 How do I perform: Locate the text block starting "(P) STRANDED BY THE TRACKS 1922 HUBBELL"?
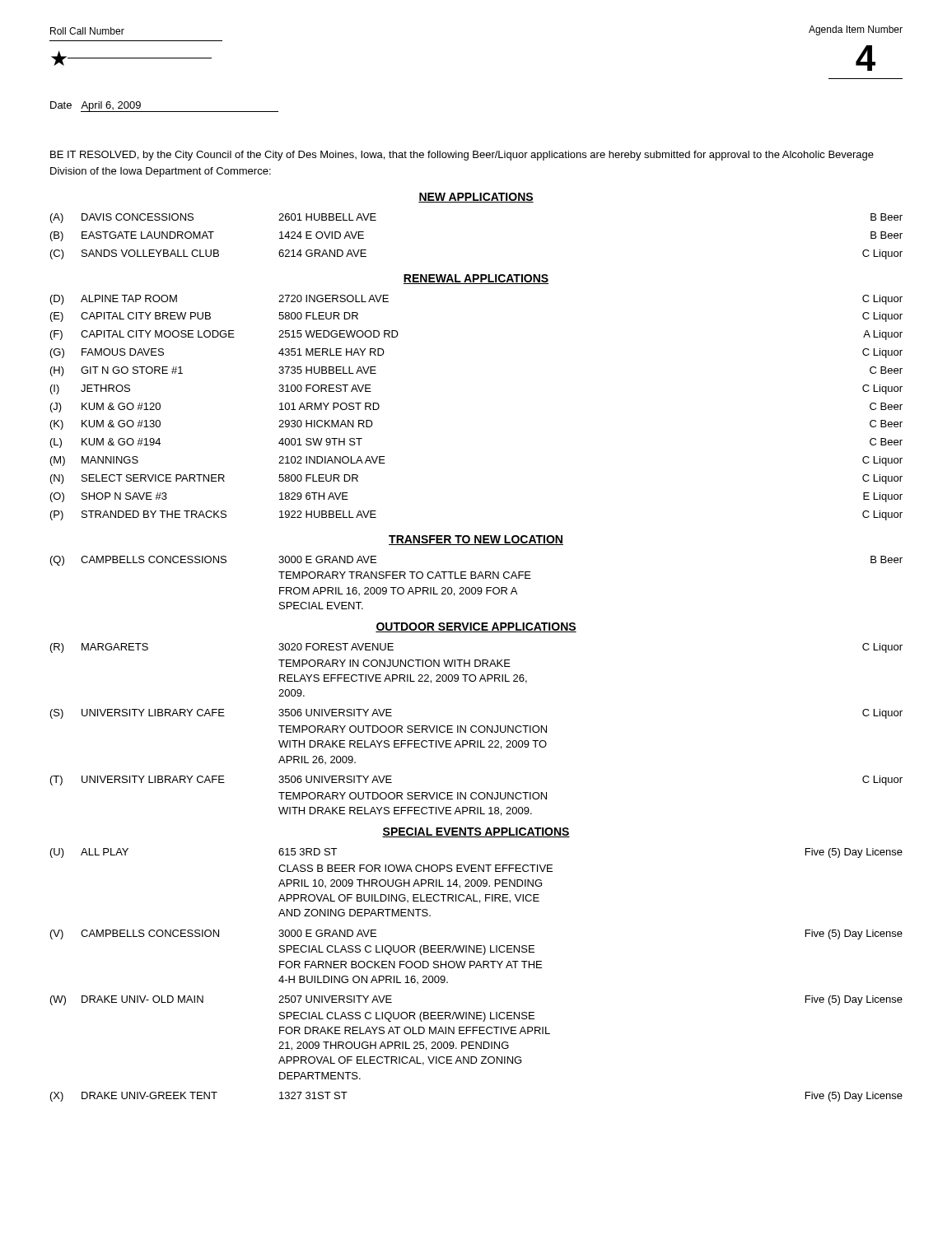coord(153,515)
